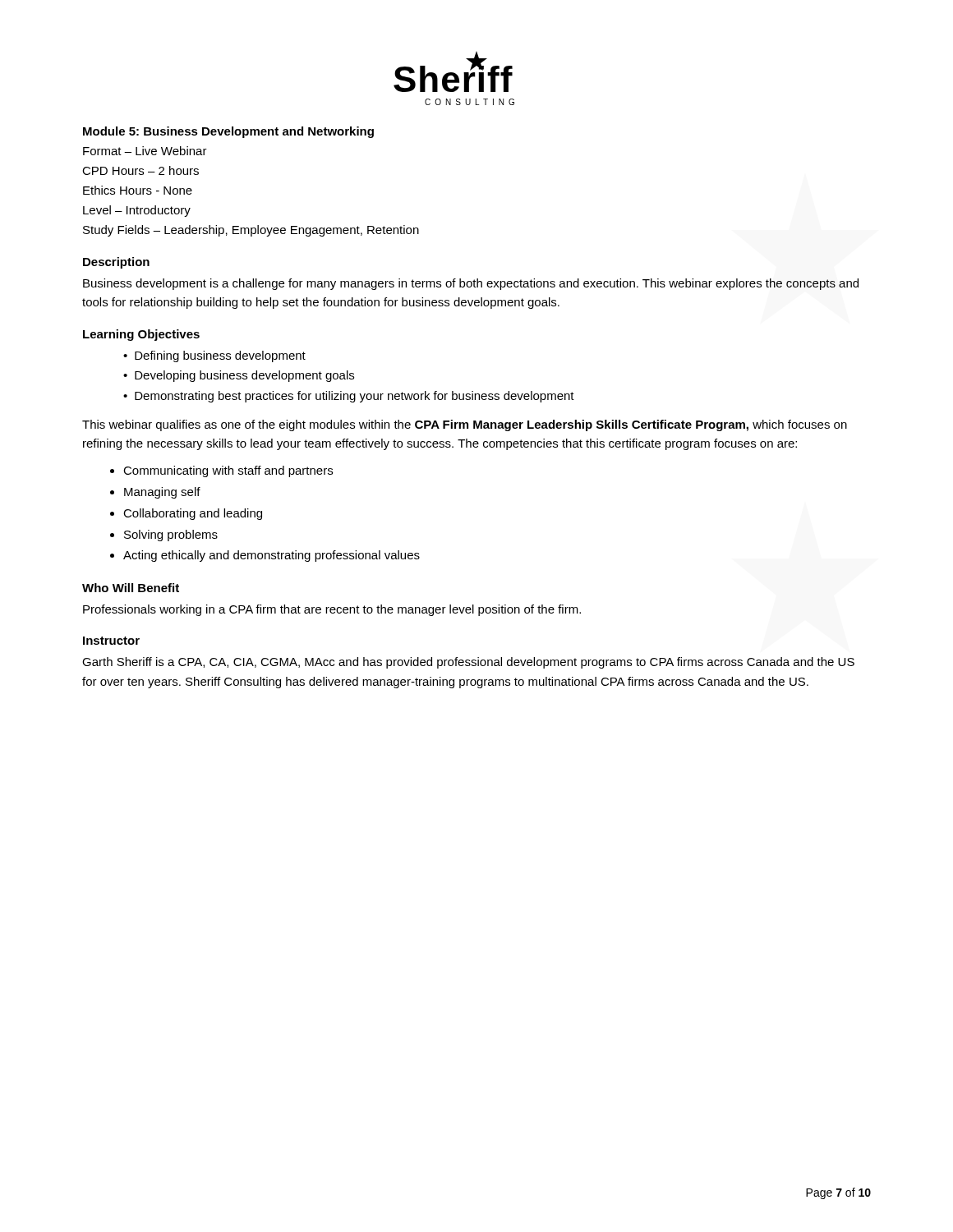Select the text block containing "This webinar qualifies as one of"
This screenshot has width=953, height=1232.
(465, 434)
